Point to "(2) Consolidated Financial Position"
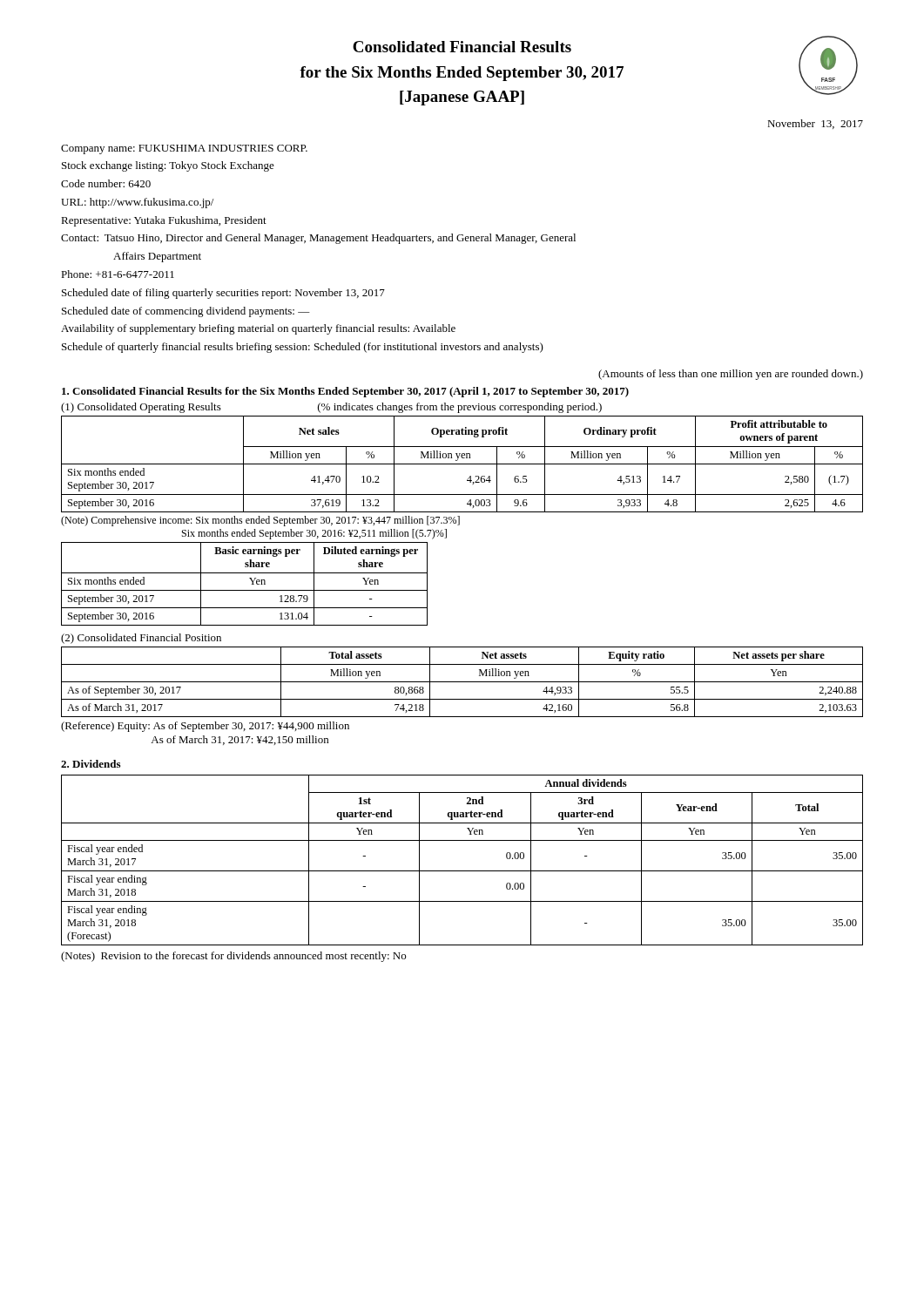Screen dimensions: 1307x924 (x=141, y=637)
